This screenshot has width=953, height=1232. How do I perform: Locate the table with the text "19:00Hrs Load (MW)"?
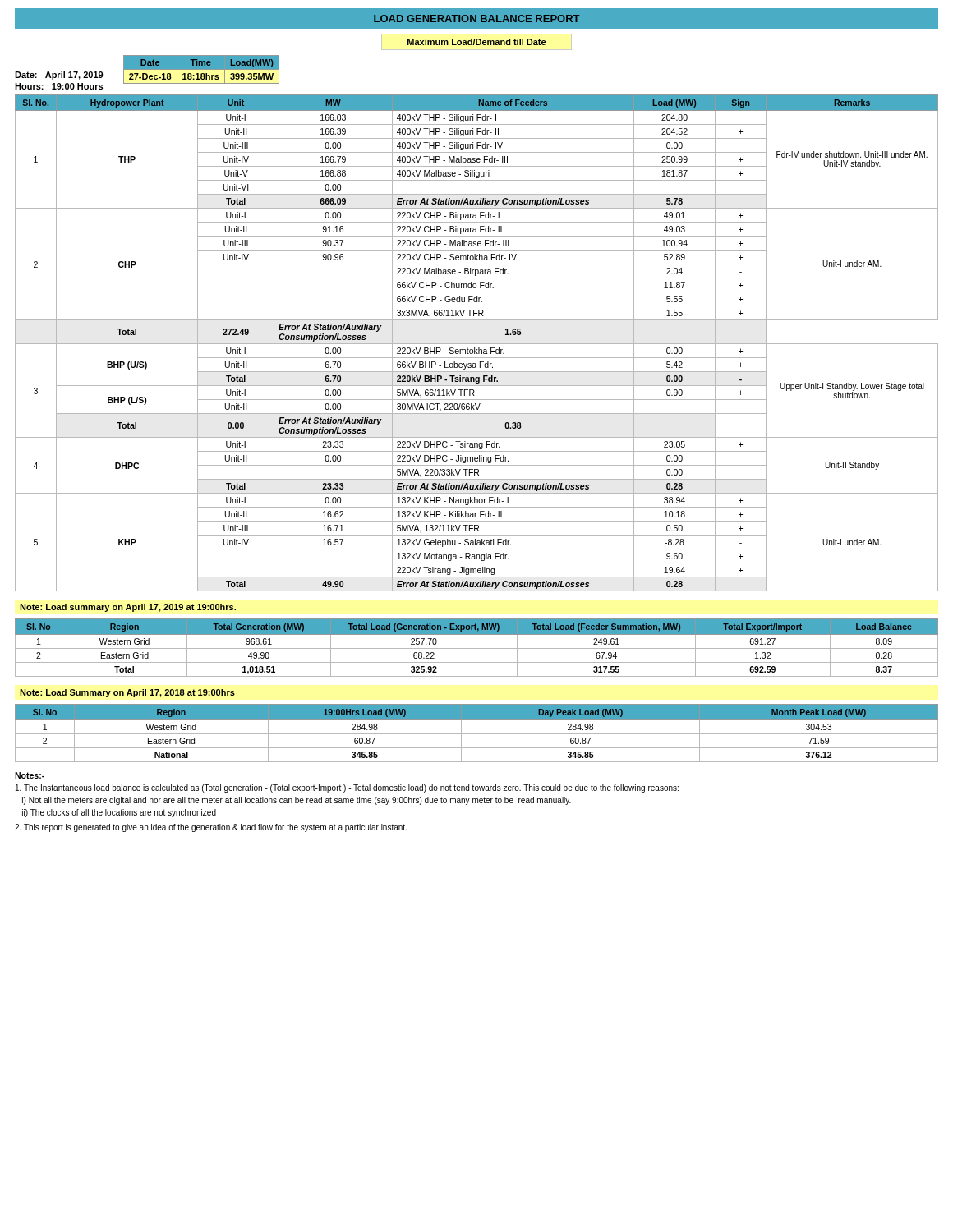coord(476,733)
